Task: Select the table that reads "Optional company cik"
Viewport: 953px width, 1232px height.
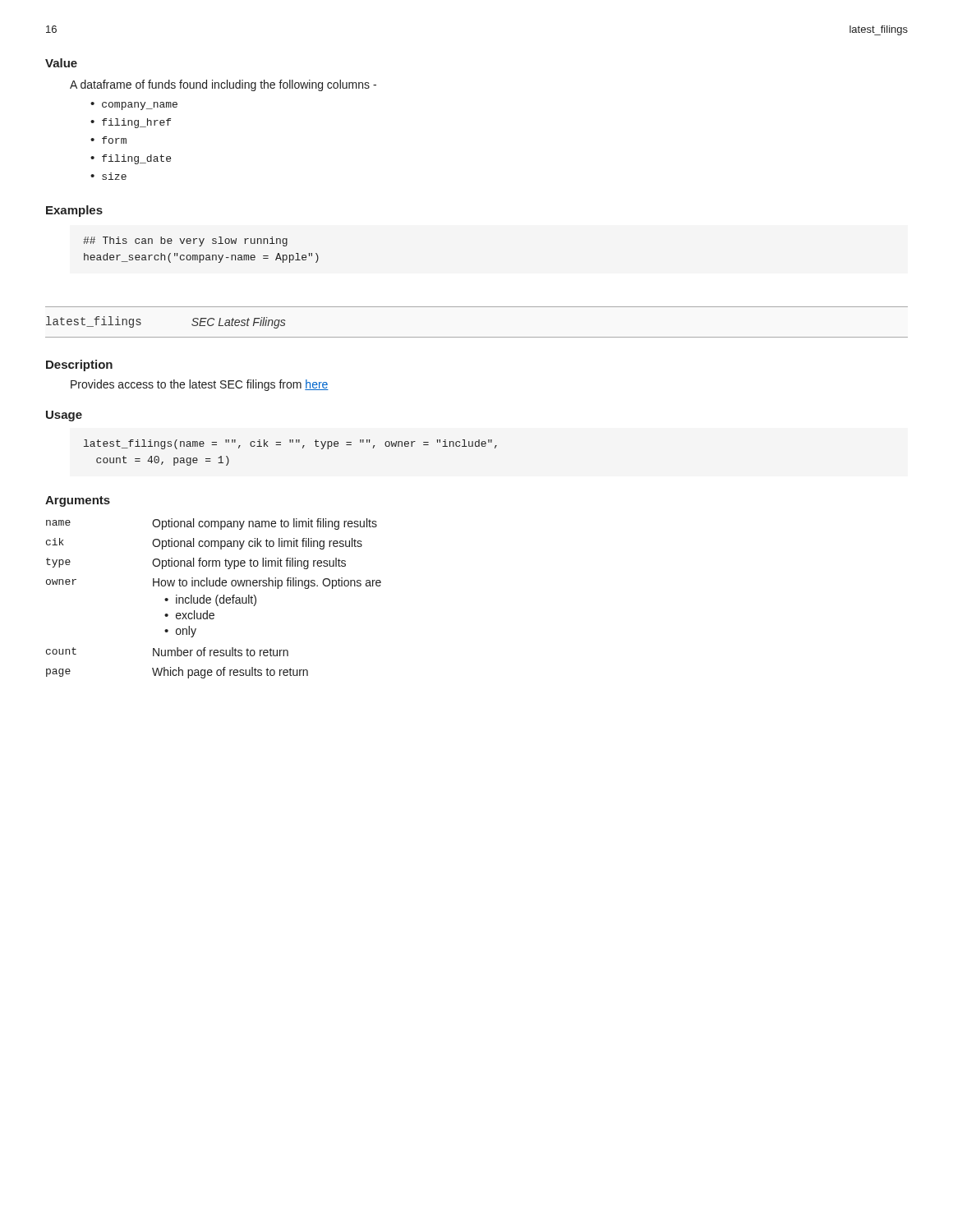Action: pyautogui.click(x=476, y=598)
